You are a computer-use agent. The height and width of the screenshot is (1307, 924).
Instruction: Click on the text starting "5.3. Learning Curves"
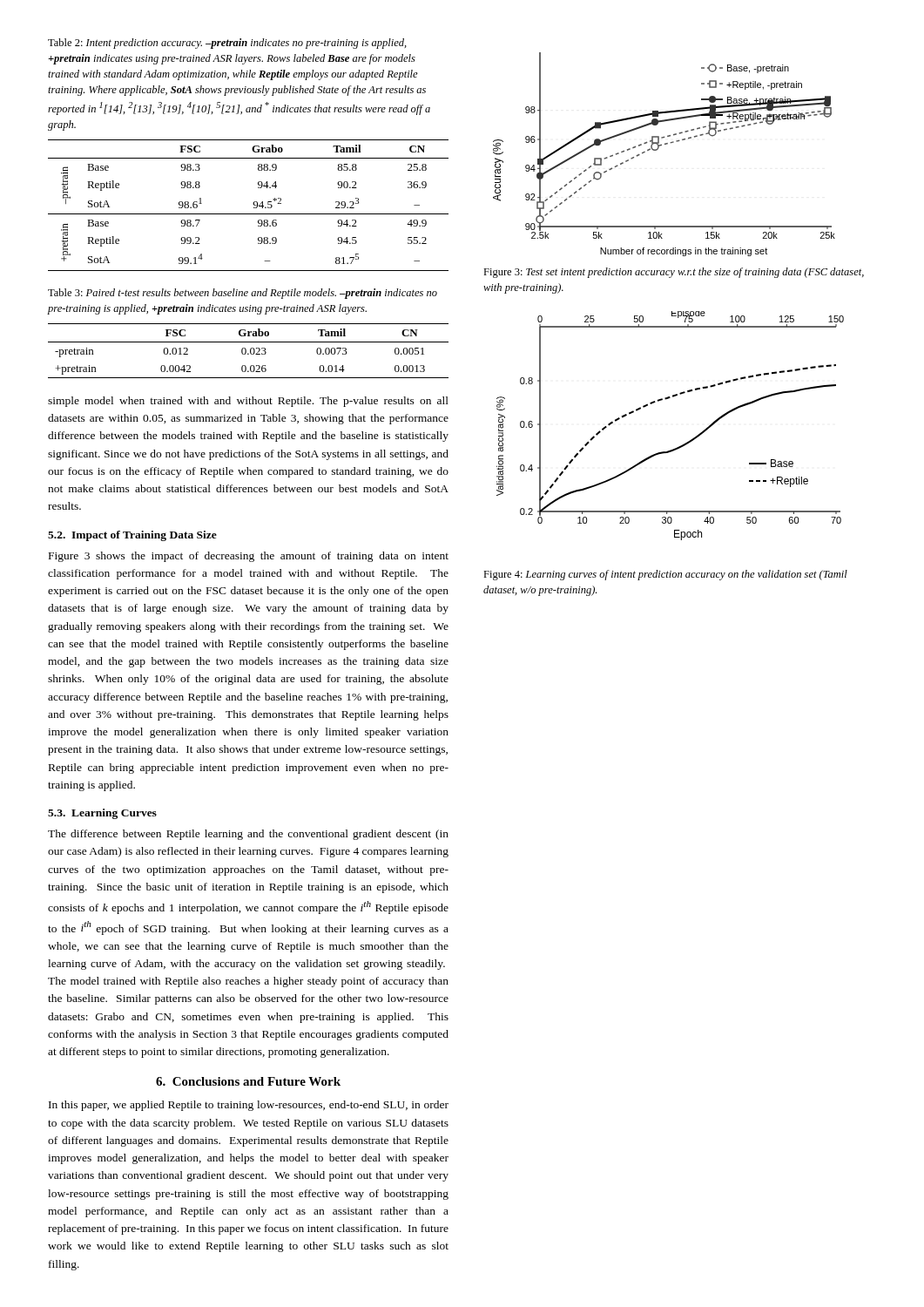[102, 813]
